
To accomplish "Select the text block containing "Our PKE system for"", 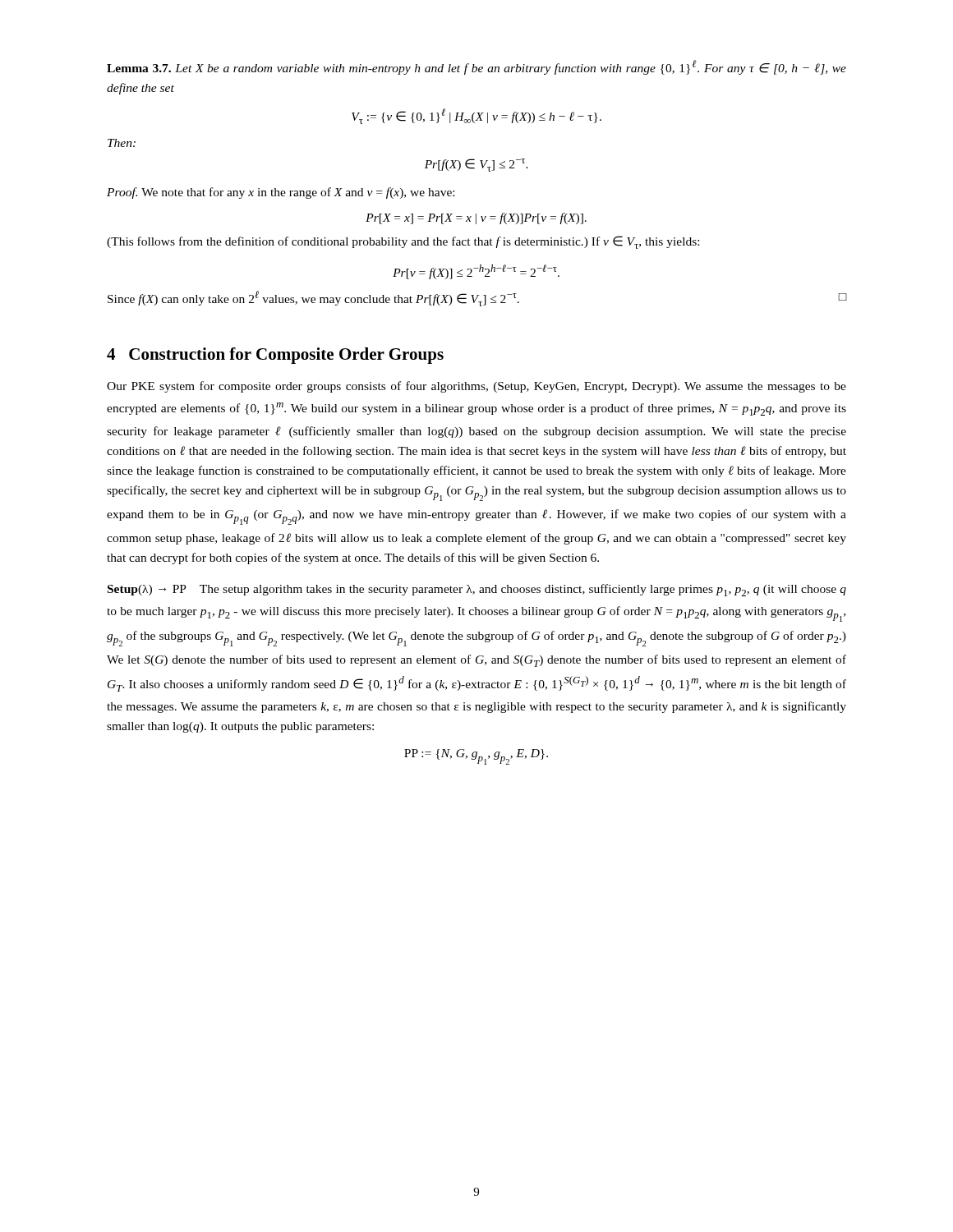I will [x=476, y=472].
